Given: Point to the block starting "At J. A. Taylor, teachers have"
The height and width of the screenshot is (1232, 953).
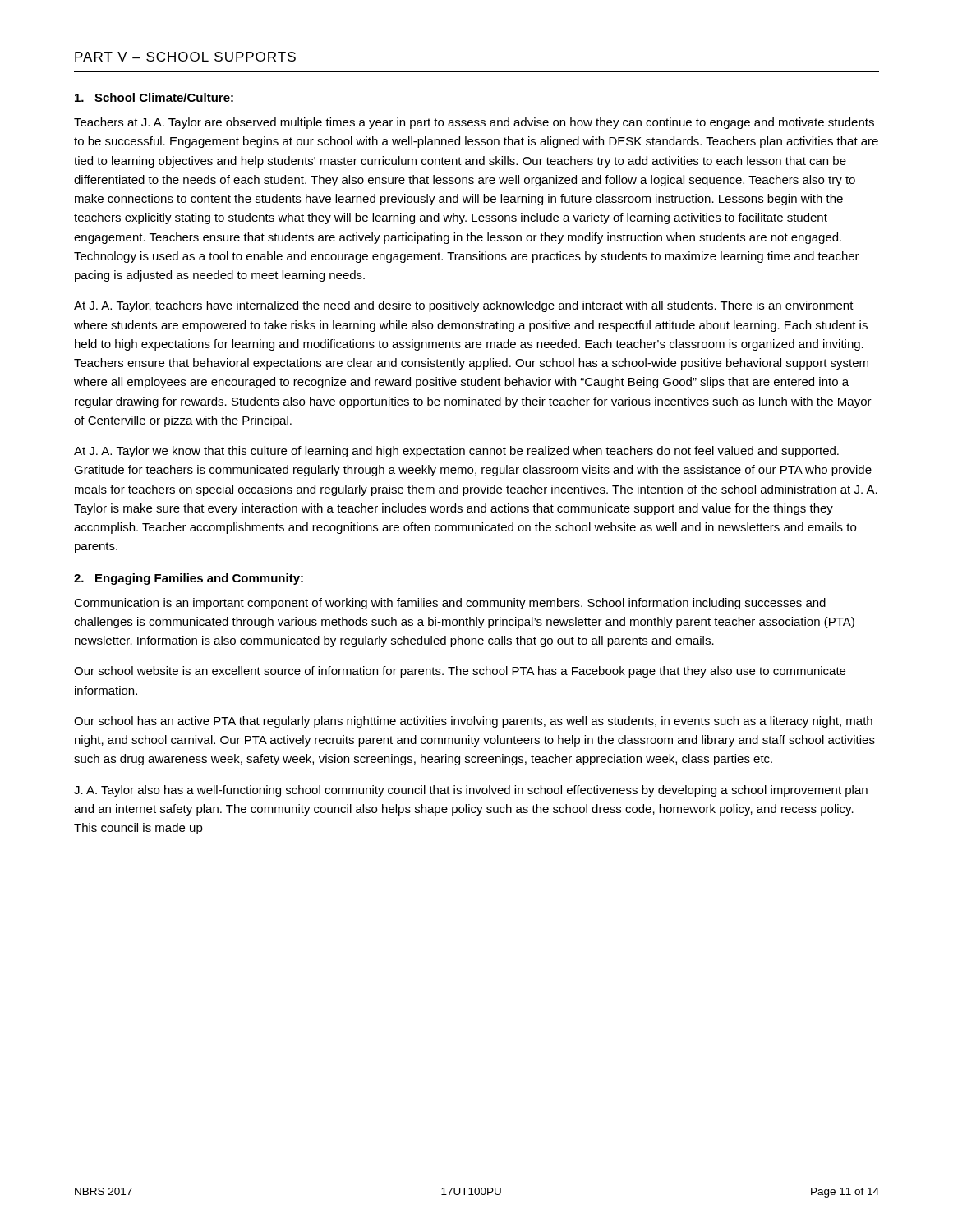Looking at the screenshot, I should pyautogui.click(x=473, y=363).
